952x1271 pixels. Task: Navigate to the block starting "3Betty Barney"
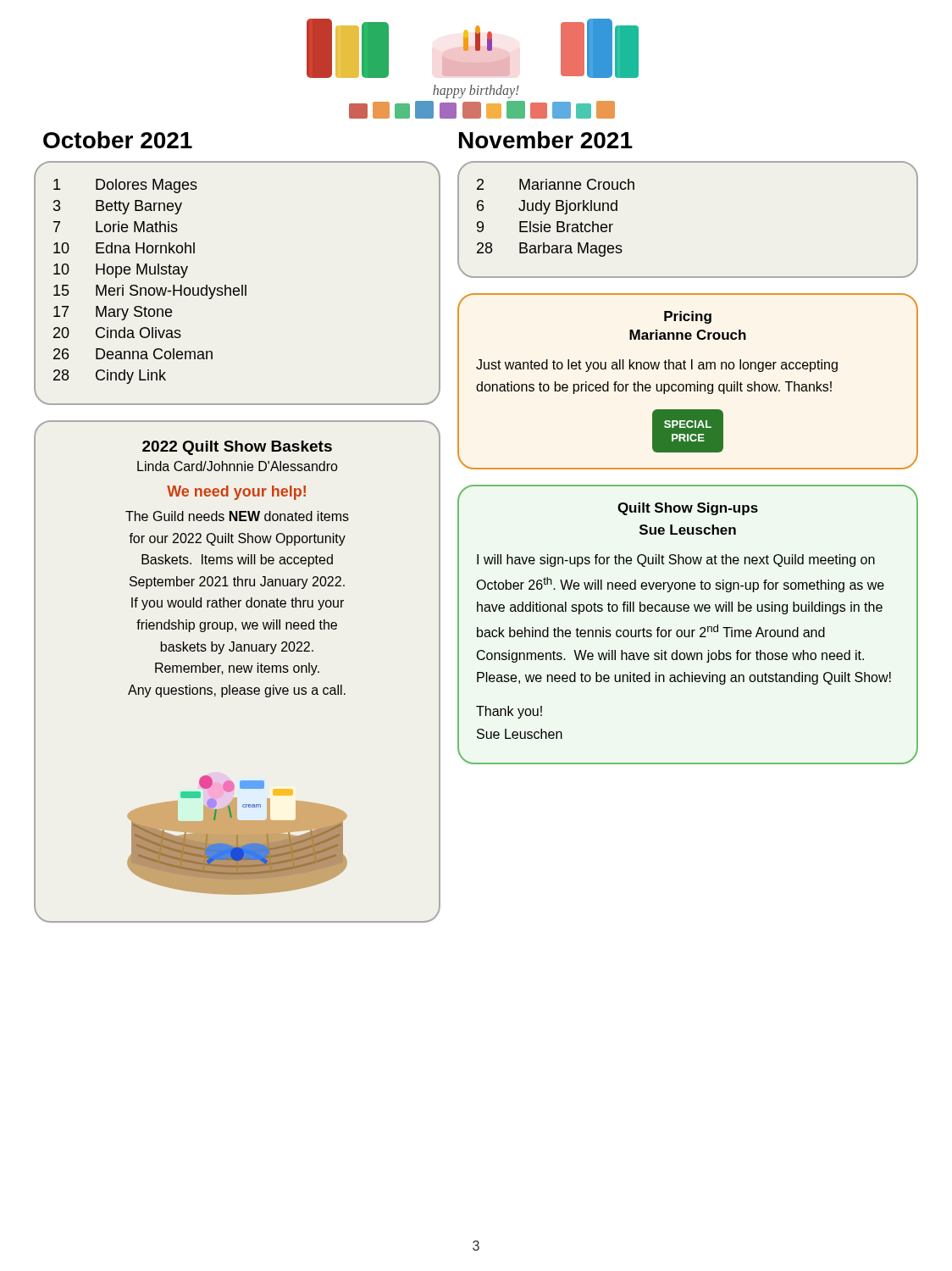(x=117, y=206)
